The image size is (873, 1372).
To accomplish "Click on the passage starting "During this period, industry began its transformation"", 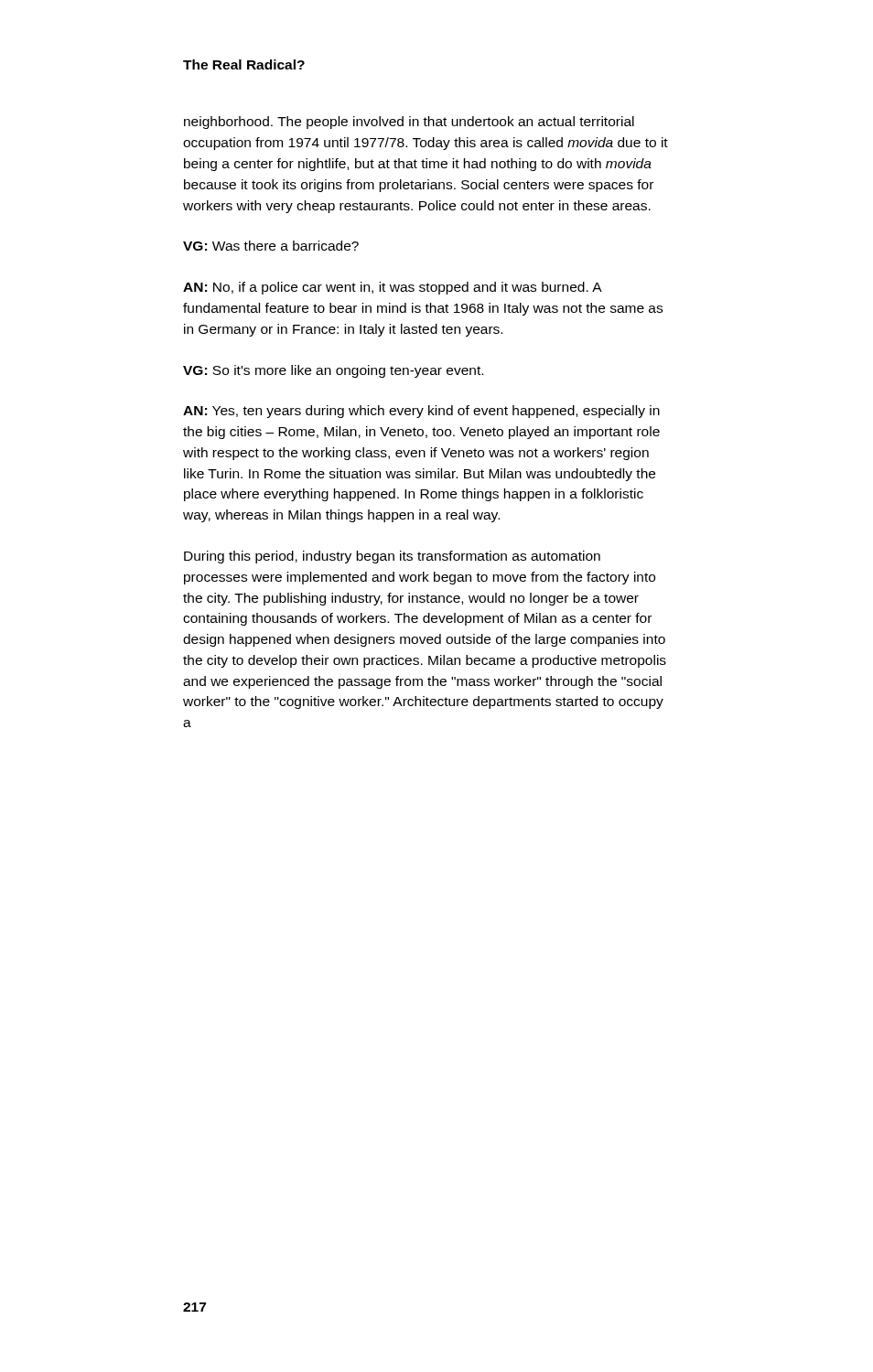I will click(x=425, y=639).
